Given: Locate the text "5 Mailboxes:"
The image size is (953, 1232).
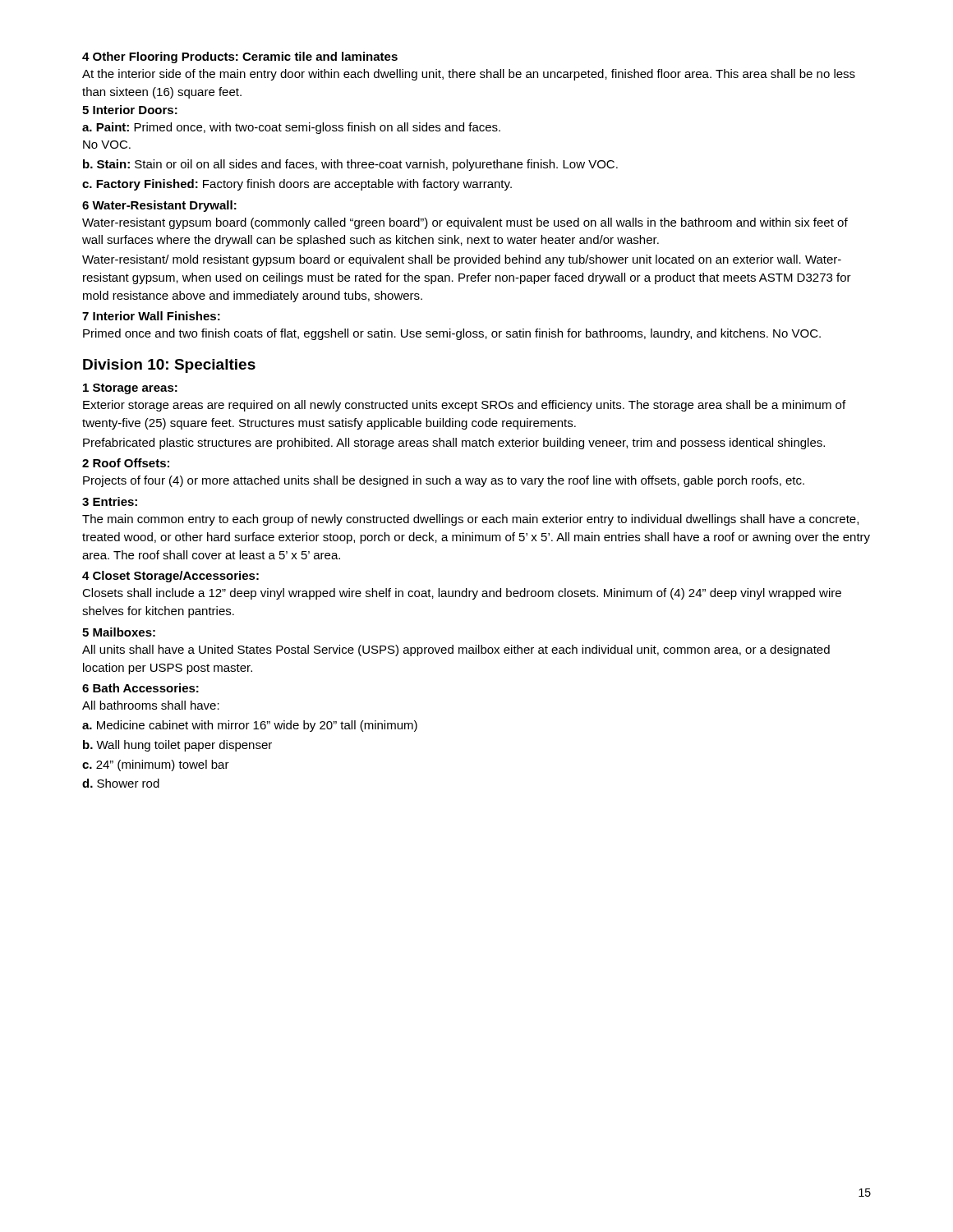Looking at the screenshot, I should coord(119,632).
